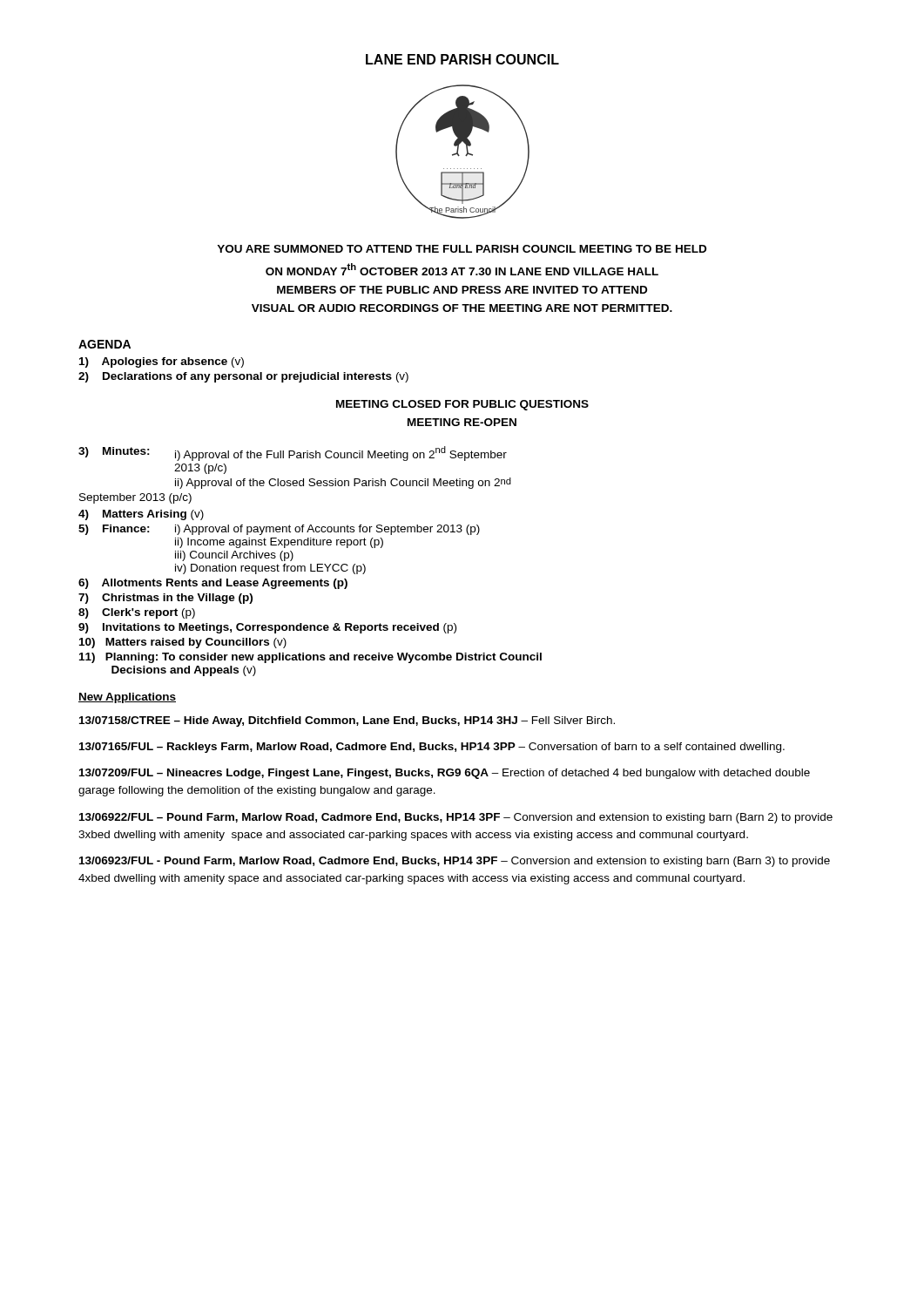
Task: Select the block starting "3) Minutes: i)"
Action: coord(292,459)
